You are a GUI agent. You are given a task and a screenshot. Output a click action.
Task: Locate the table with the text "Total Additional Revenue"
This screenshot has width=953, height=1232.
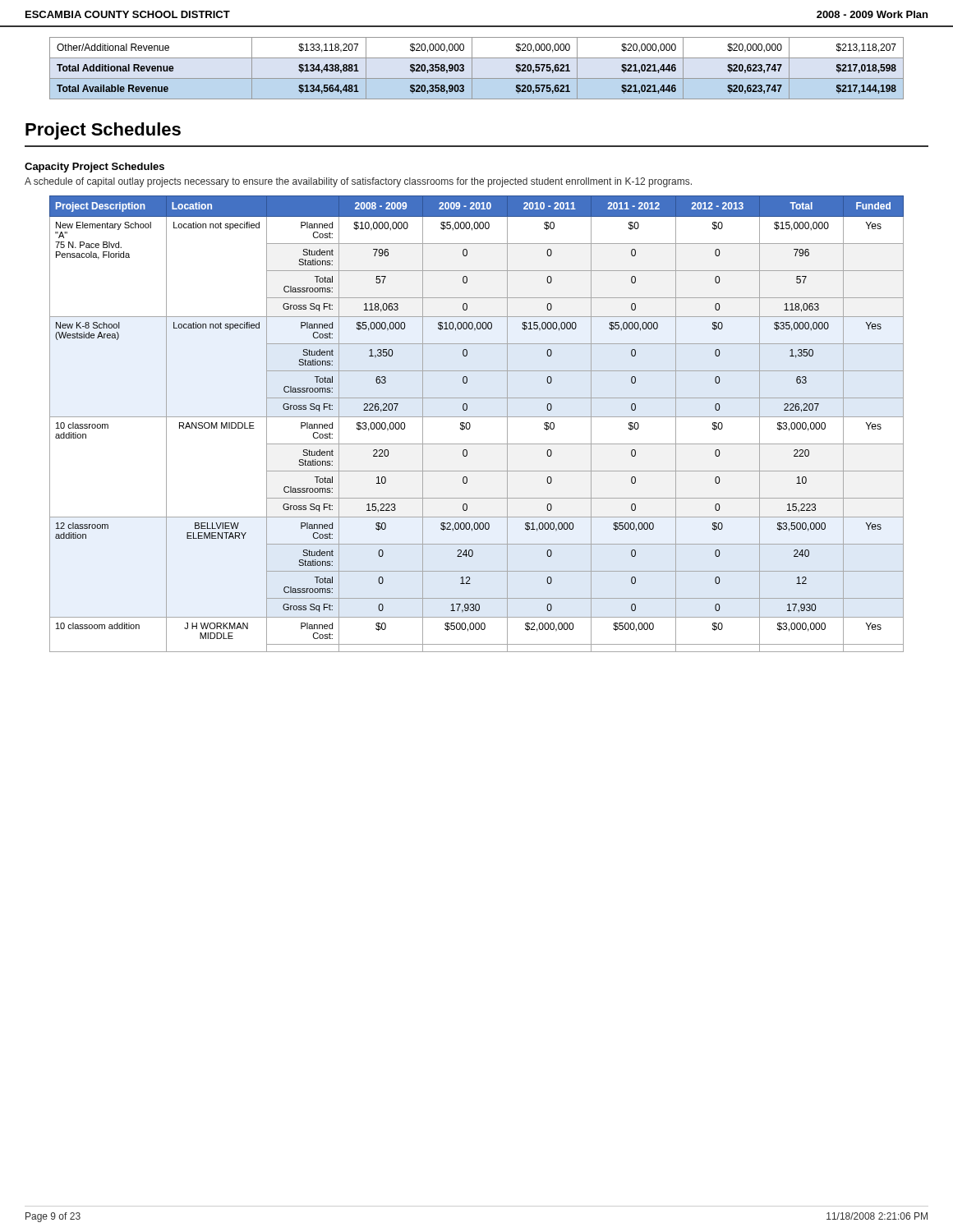476,68
